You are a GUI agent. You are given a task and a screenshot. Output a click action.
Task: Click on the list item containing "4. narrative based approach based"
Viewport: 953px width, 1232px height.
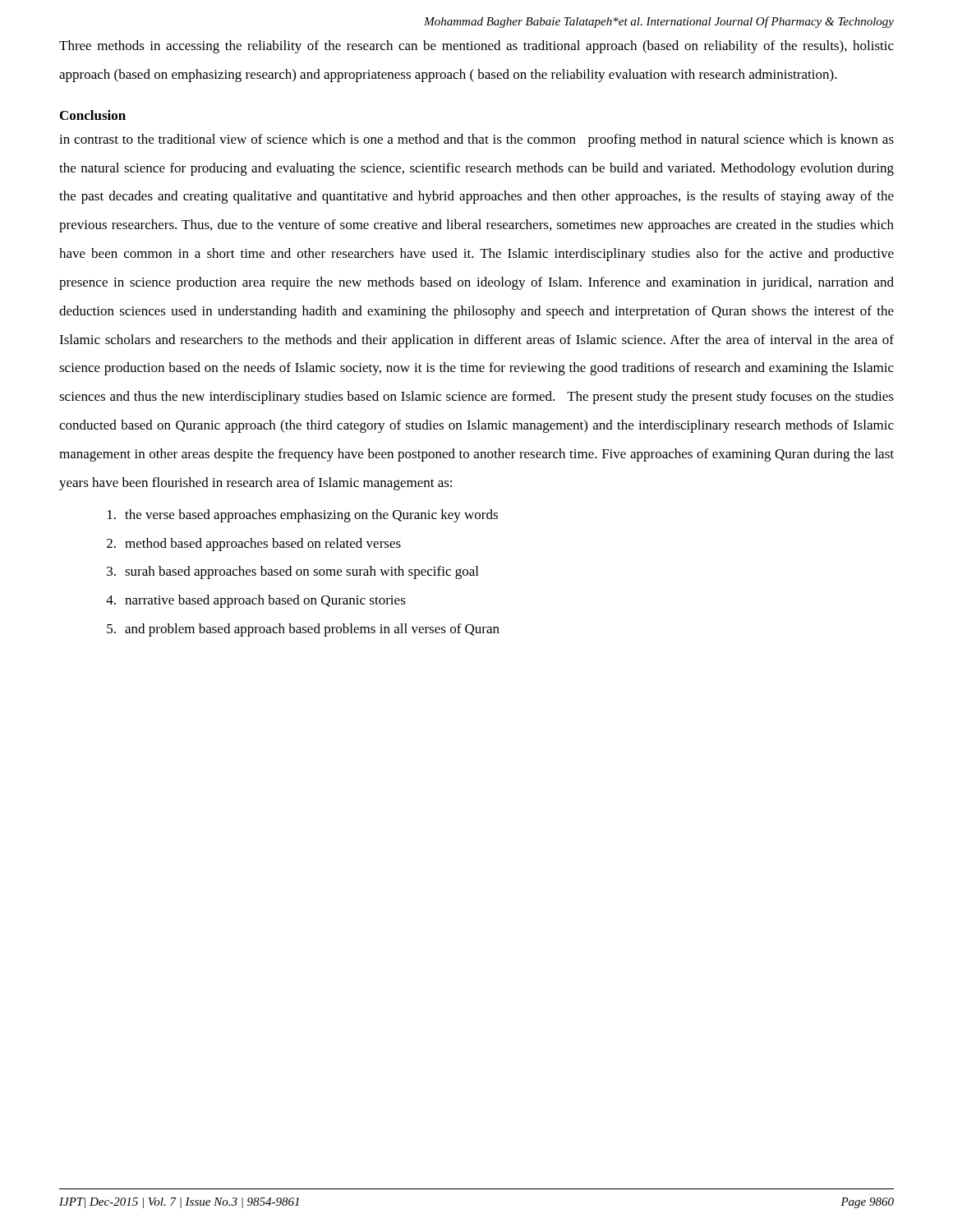[246, 601]
